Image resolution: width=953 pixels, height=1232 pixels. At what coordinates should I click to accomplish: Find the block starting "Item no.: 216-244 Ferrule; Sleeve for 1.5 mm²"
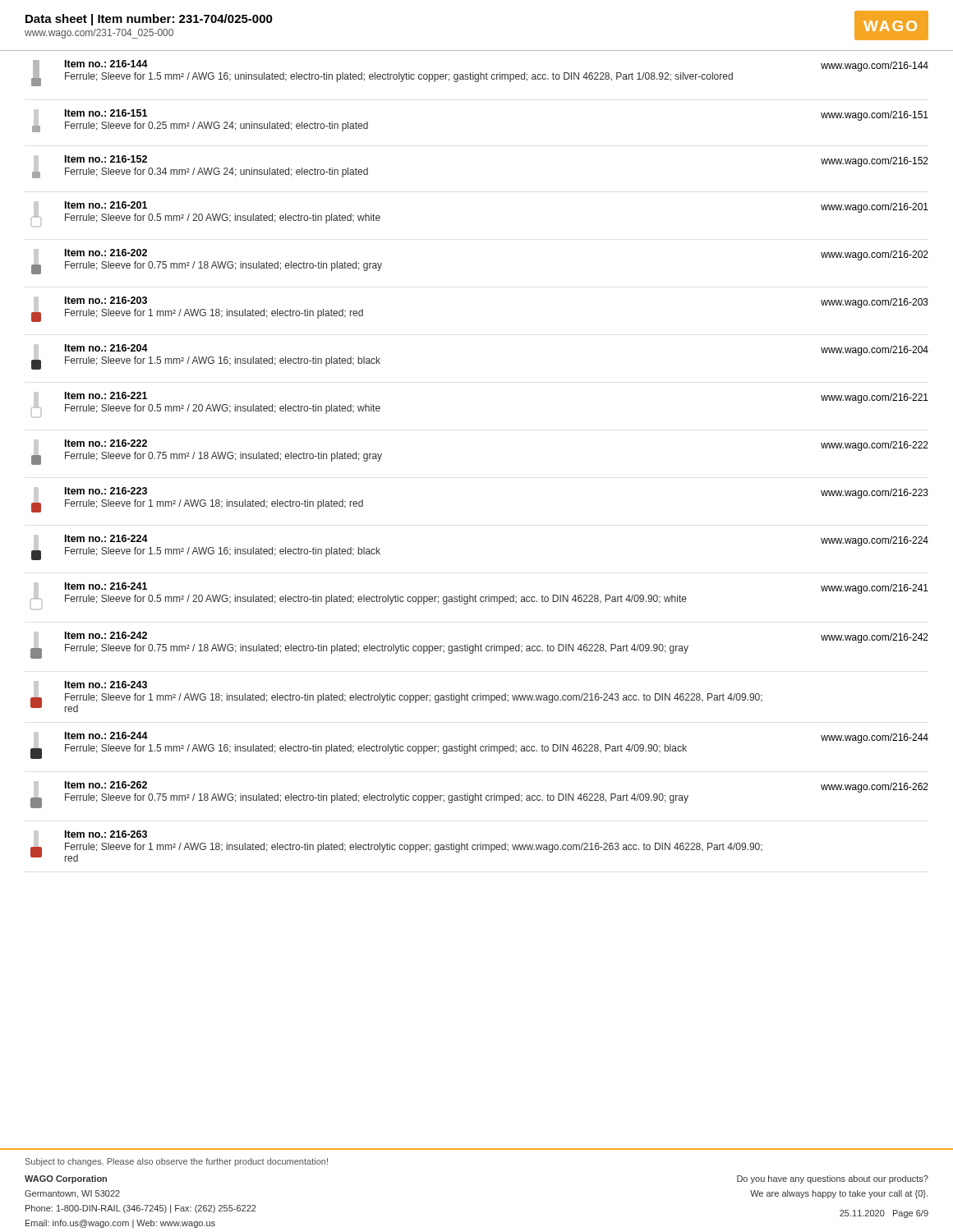point(476,747)
